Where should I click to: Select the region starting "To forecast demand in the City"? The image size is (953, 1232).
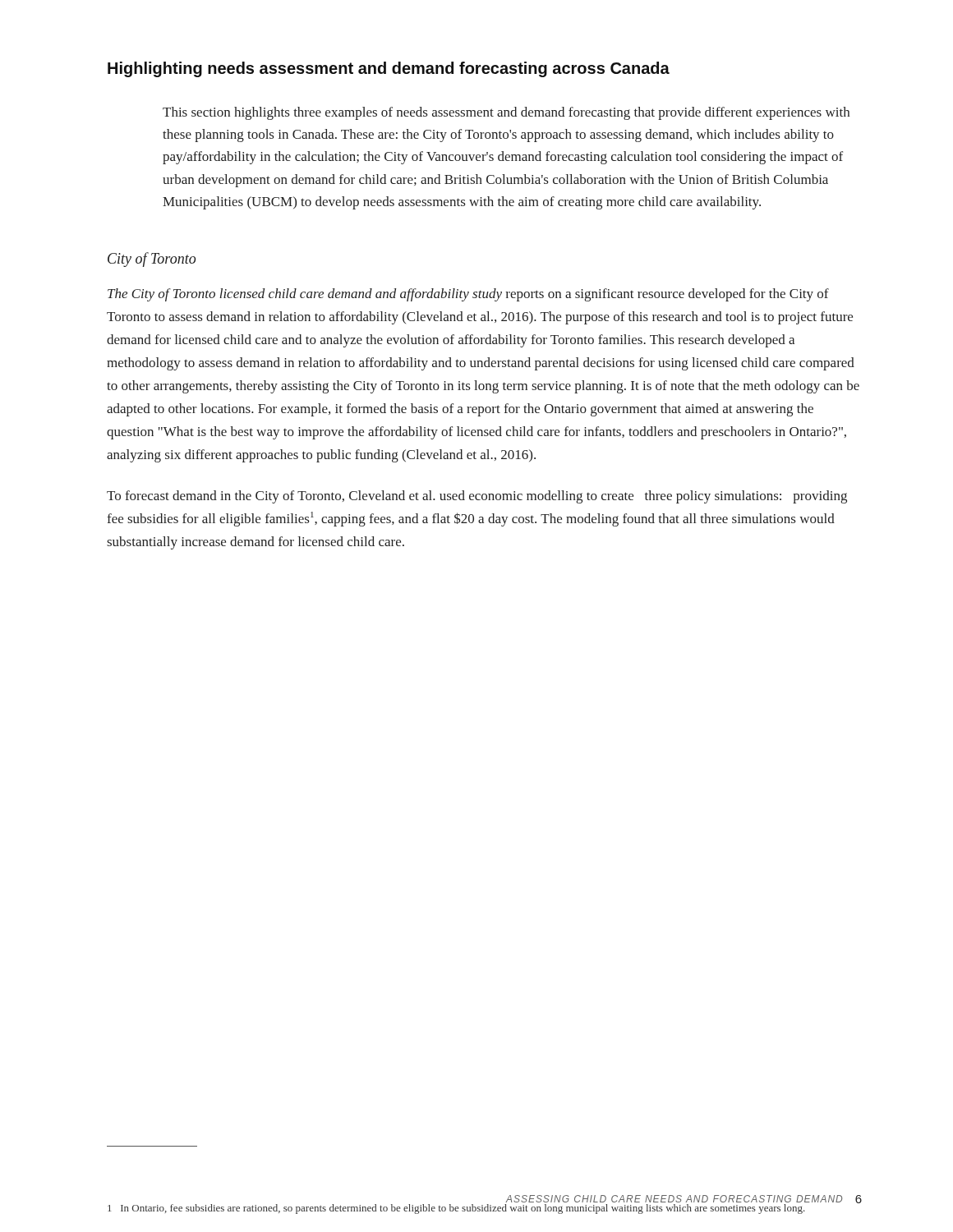click(x=477, y=519)
